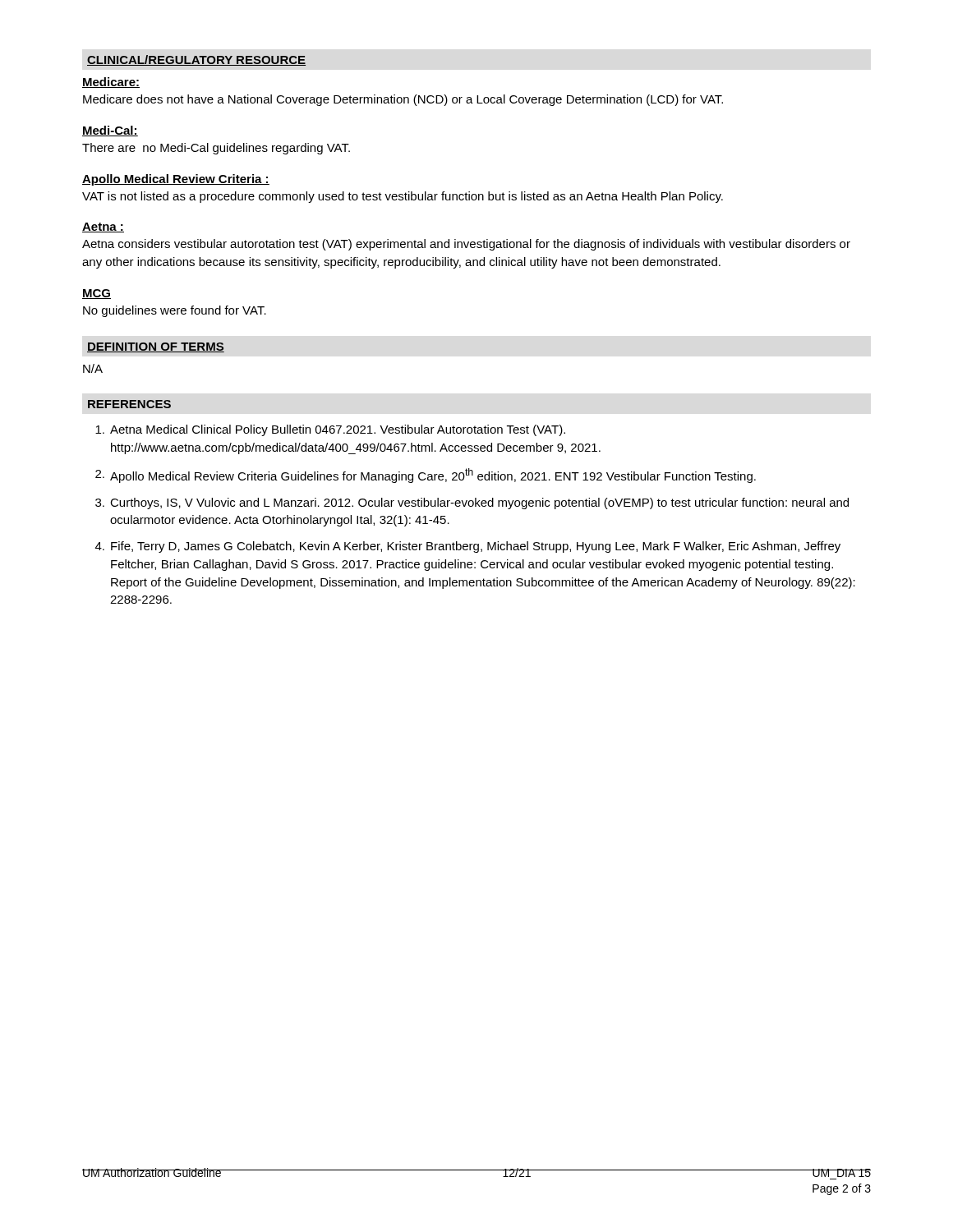Navigate to the text starting "No guidelines were found for VAT."

point(174,310)
